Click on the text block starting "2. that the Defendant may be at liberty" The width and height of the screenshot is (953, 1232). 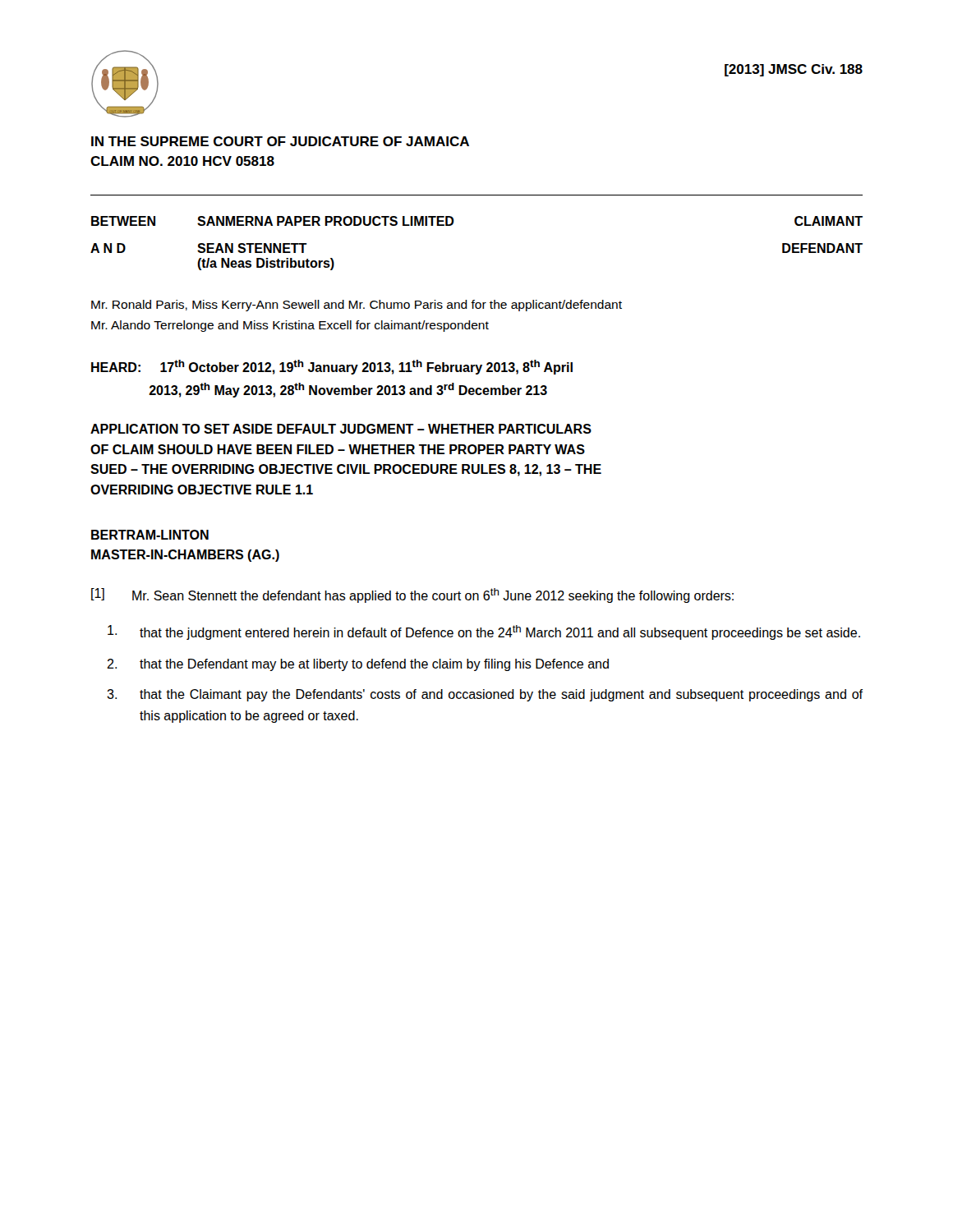358,664
